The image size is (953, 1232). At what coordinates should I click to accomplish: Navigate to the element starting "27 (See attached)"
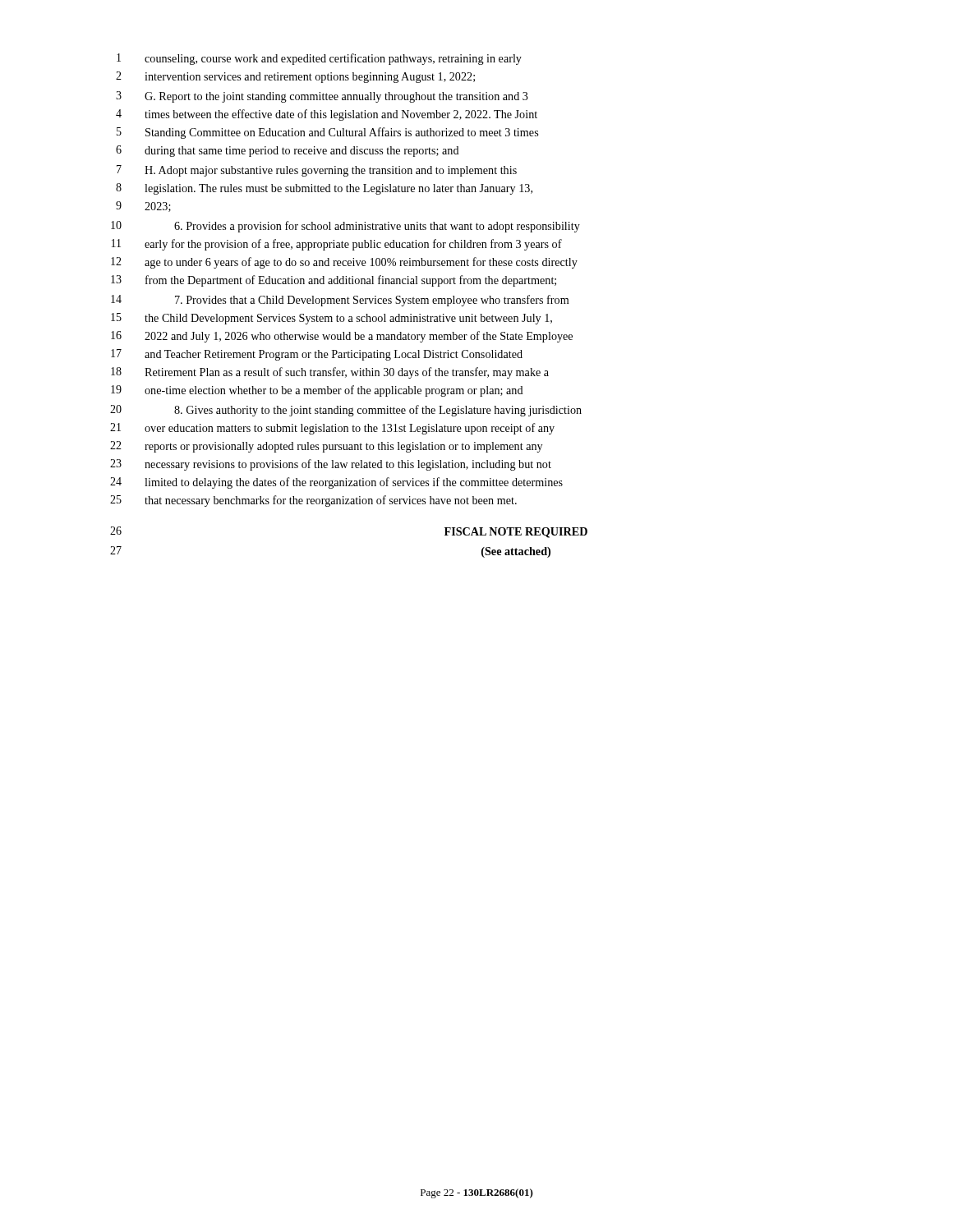[485, 551]
